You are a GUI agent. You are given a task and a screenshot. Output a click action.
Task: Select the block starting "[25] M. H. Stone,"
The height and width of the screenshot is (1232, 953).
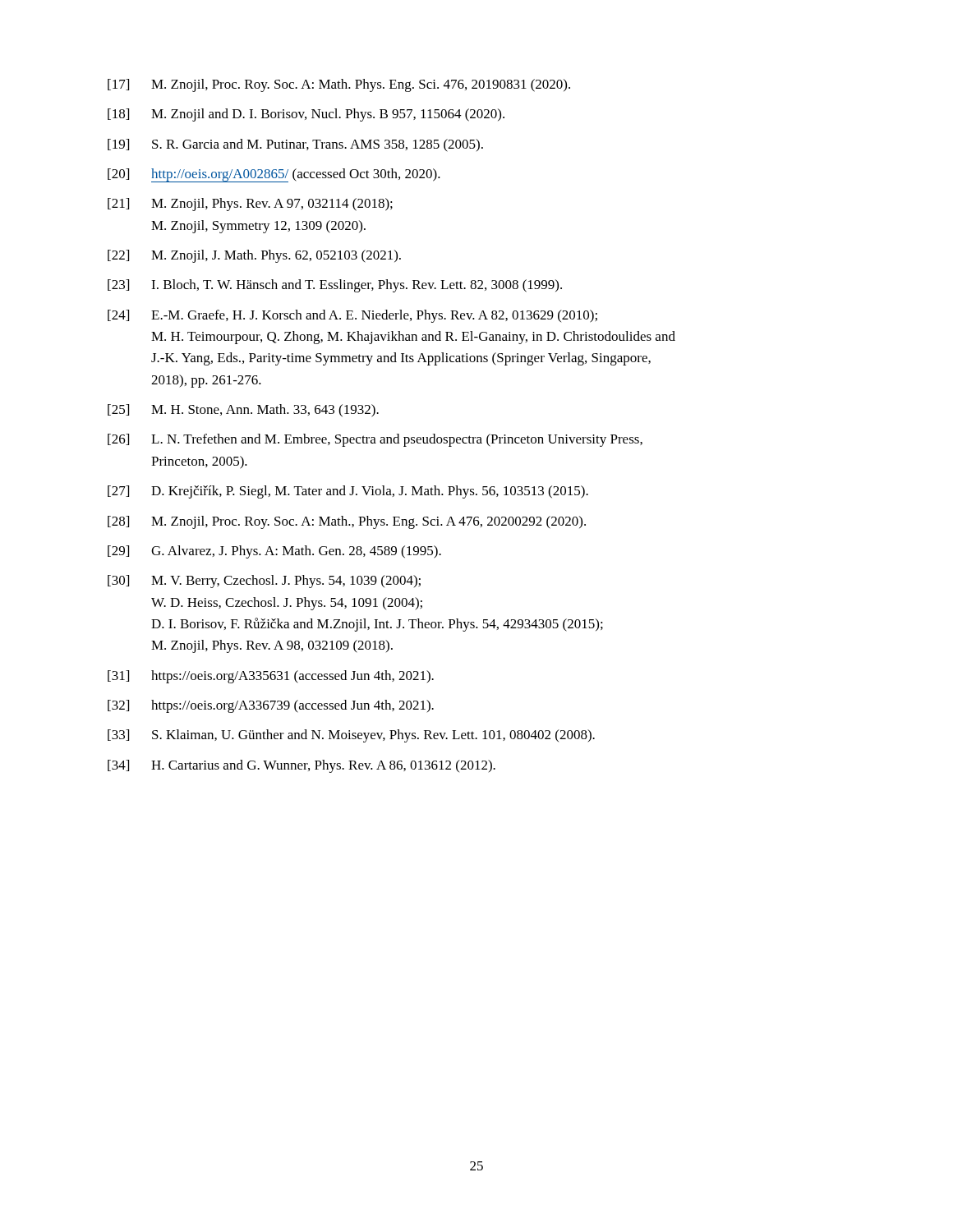coord(243,411)
